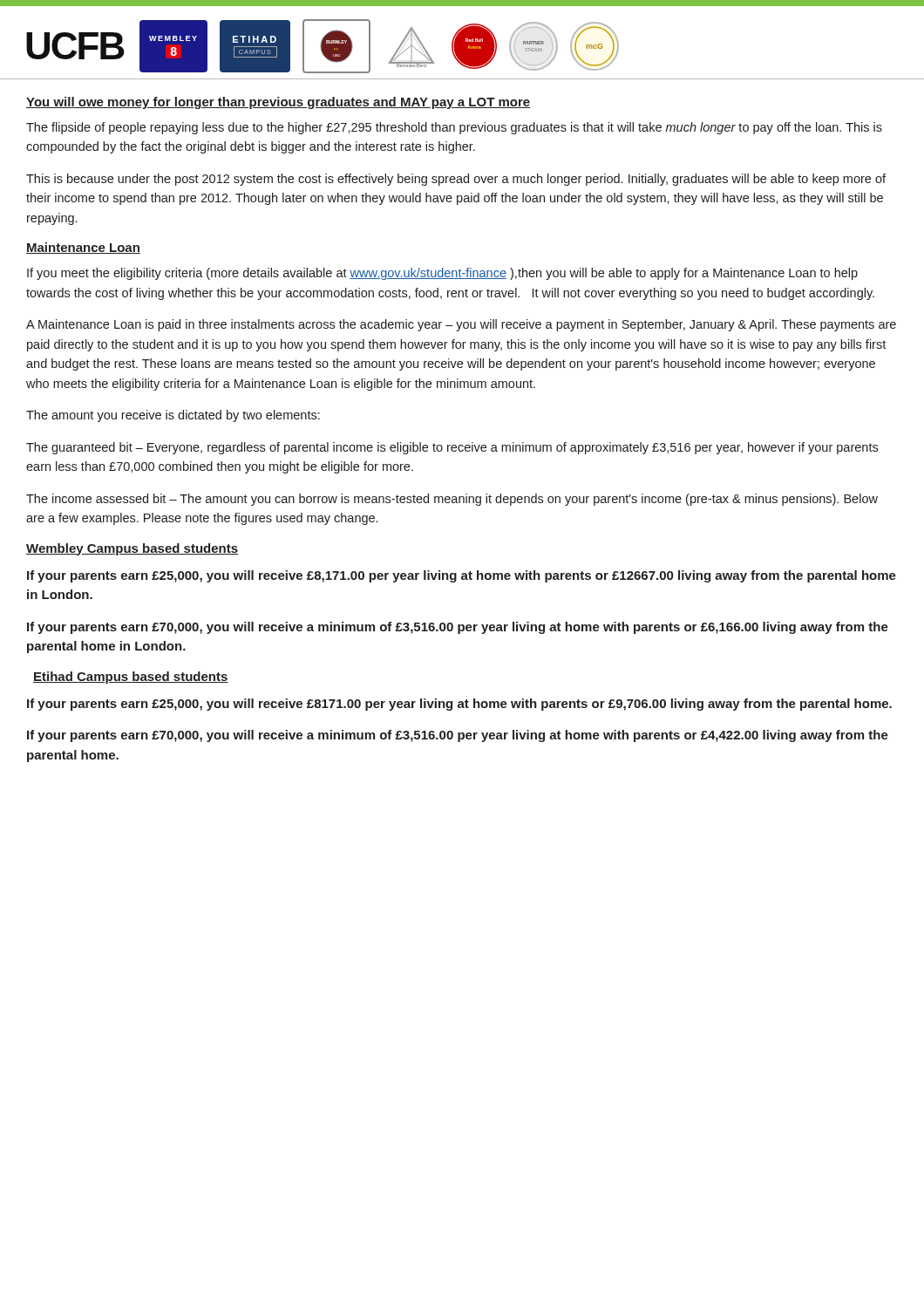924x1308 pixels.
Task: Select the text starting "The income assessed bit"
Action: click(x=452, y=508)
